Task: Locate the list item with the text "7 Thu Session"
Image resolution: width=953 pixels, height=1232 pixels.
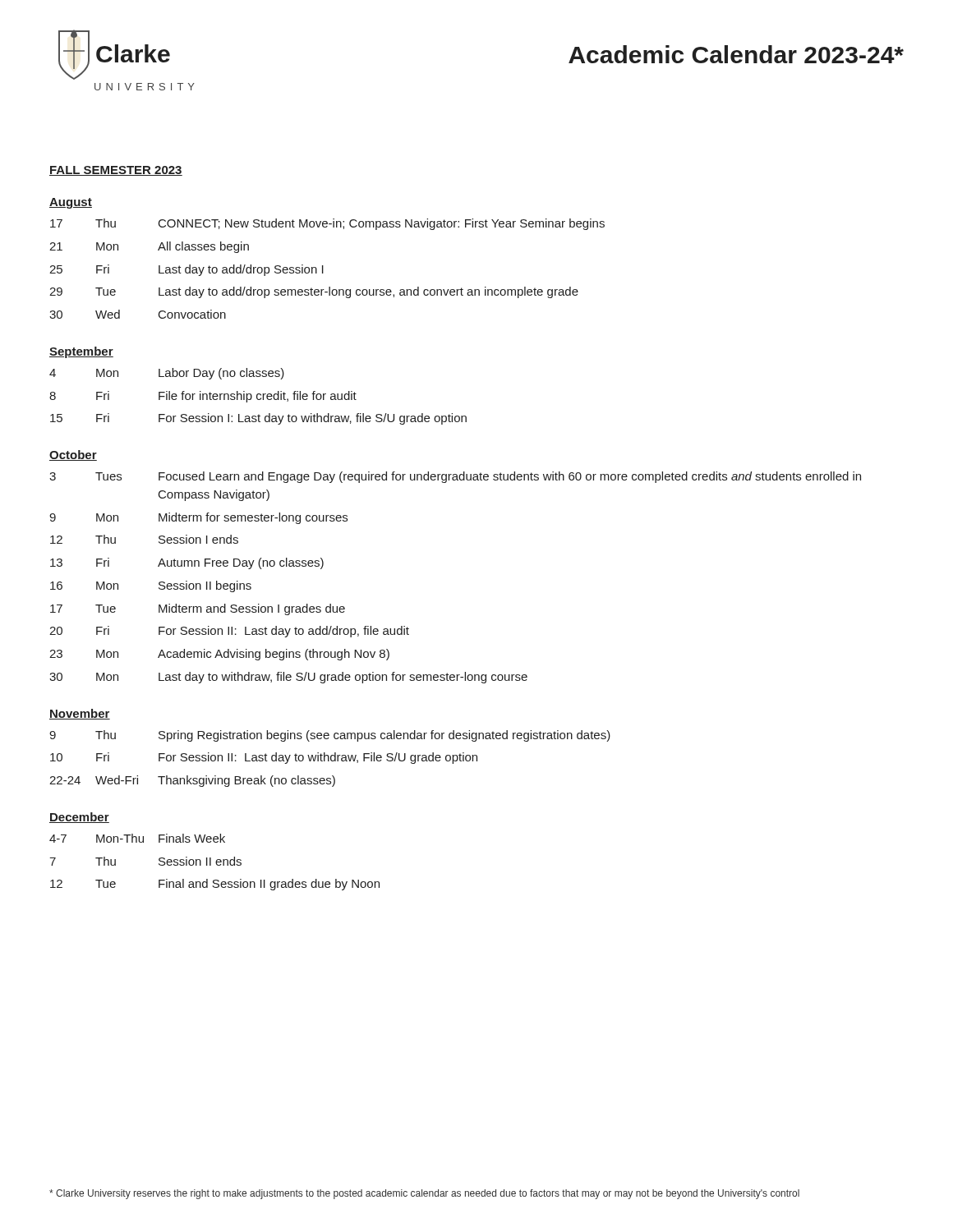Action: [x=53, y=861]
